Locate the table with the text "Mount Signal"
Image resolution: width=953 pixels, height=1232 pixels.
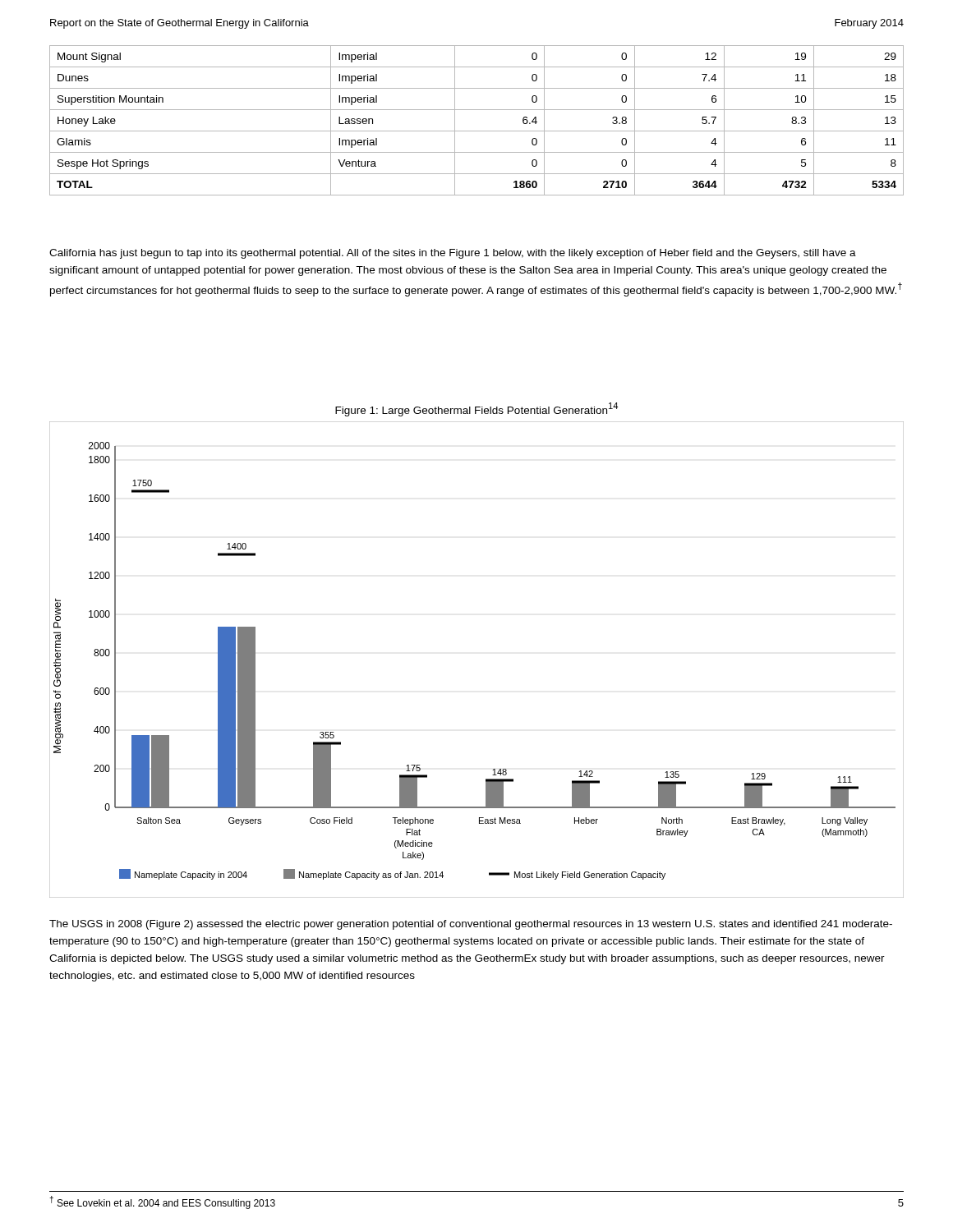click(476, 120)
